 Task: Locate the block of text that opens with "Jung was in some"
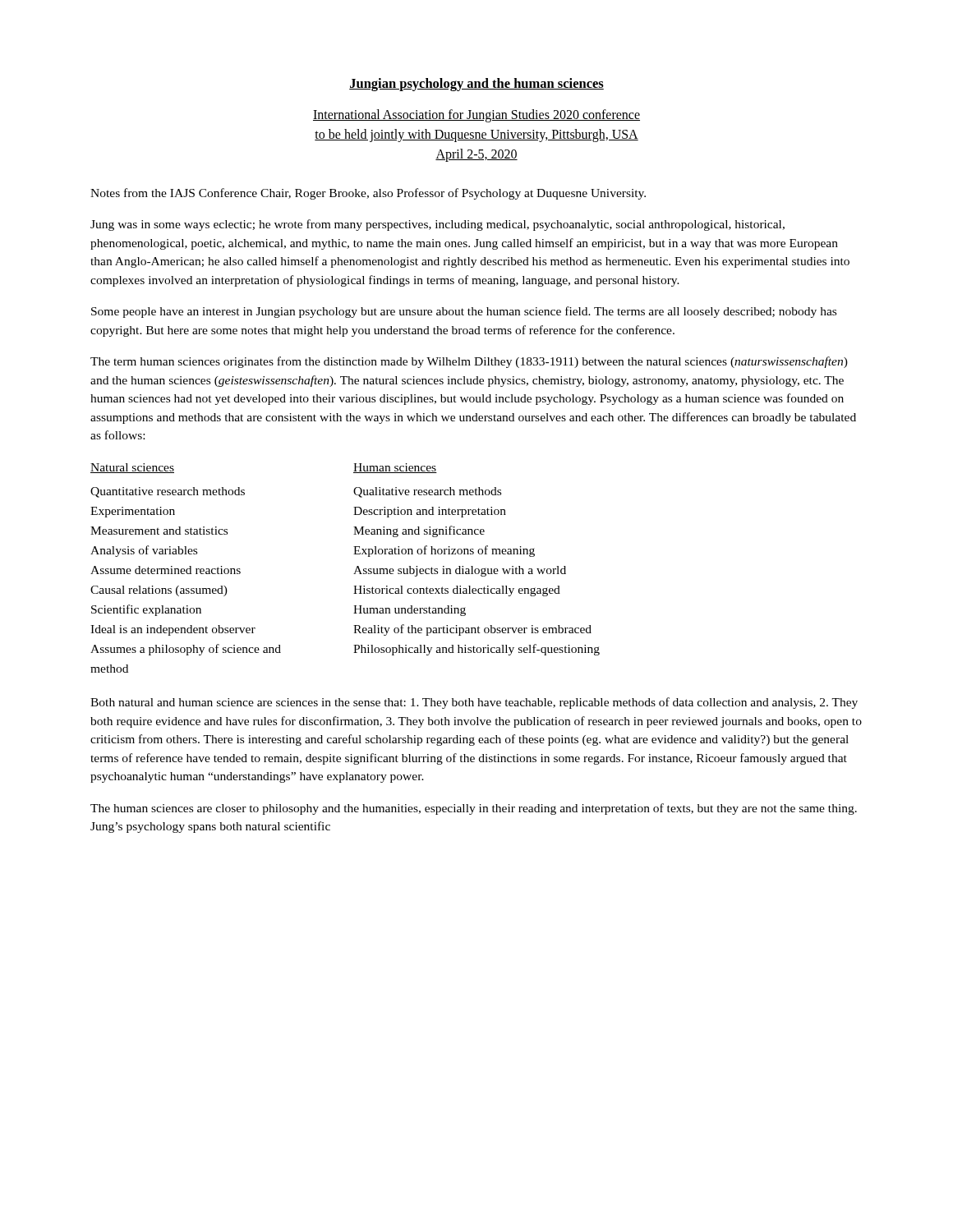click(470, 252)
